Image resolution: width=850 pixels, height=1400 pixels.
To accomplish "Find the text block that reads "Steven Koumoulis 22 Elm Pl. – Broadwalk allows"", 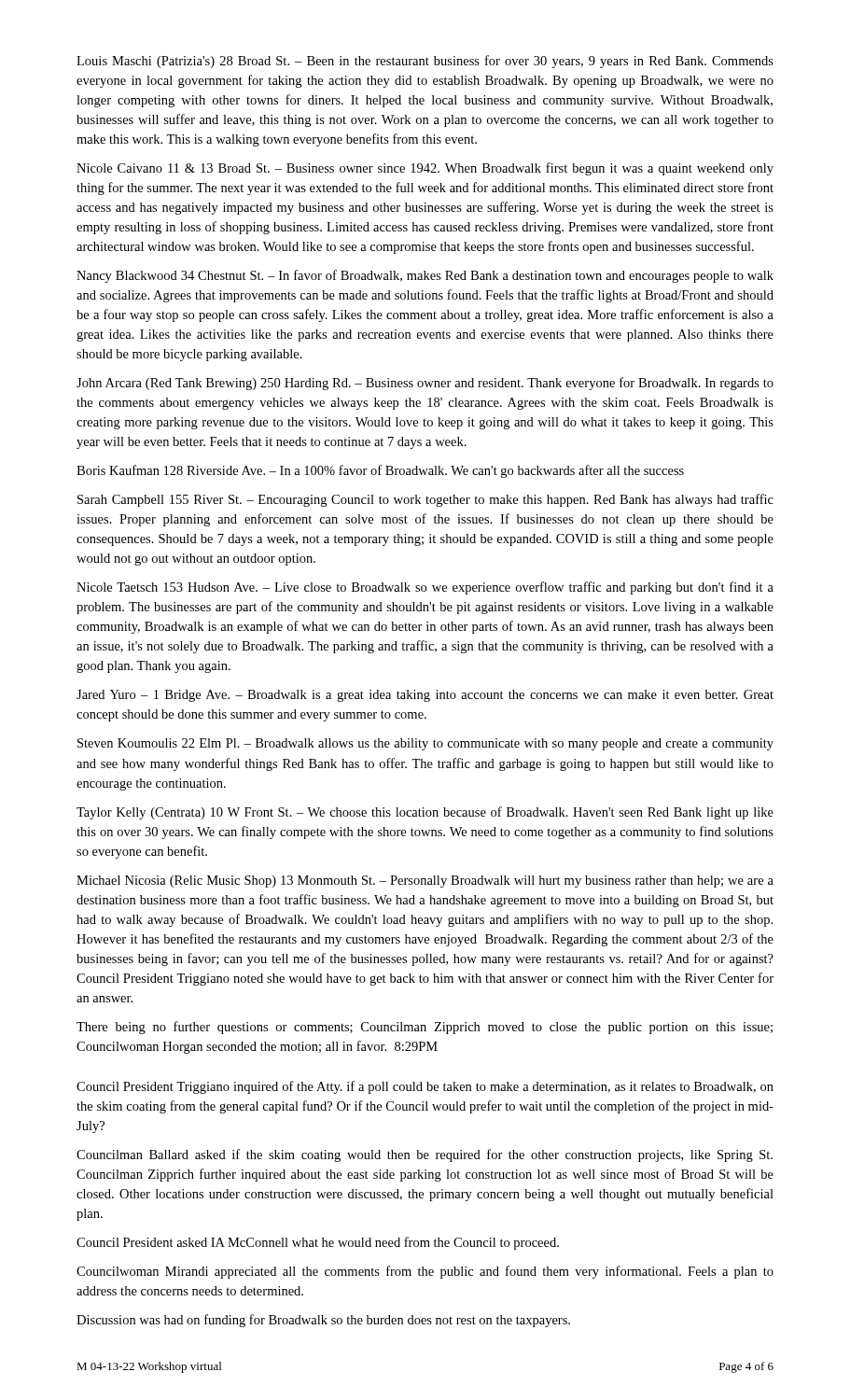I will coord(425,763).
